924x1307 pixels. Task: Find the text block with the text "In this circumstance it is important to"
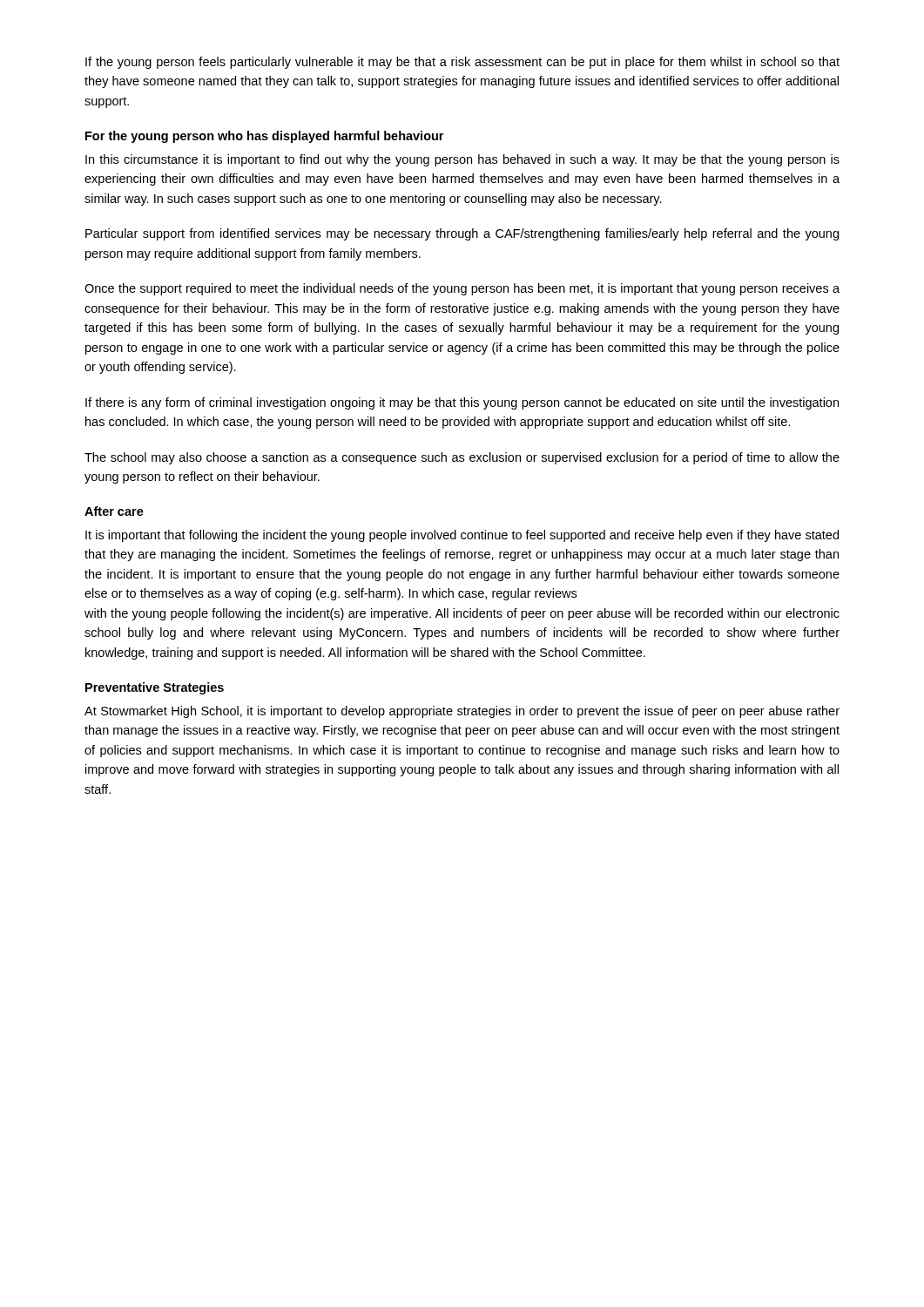pyautogui.click(x=462, y=179)
